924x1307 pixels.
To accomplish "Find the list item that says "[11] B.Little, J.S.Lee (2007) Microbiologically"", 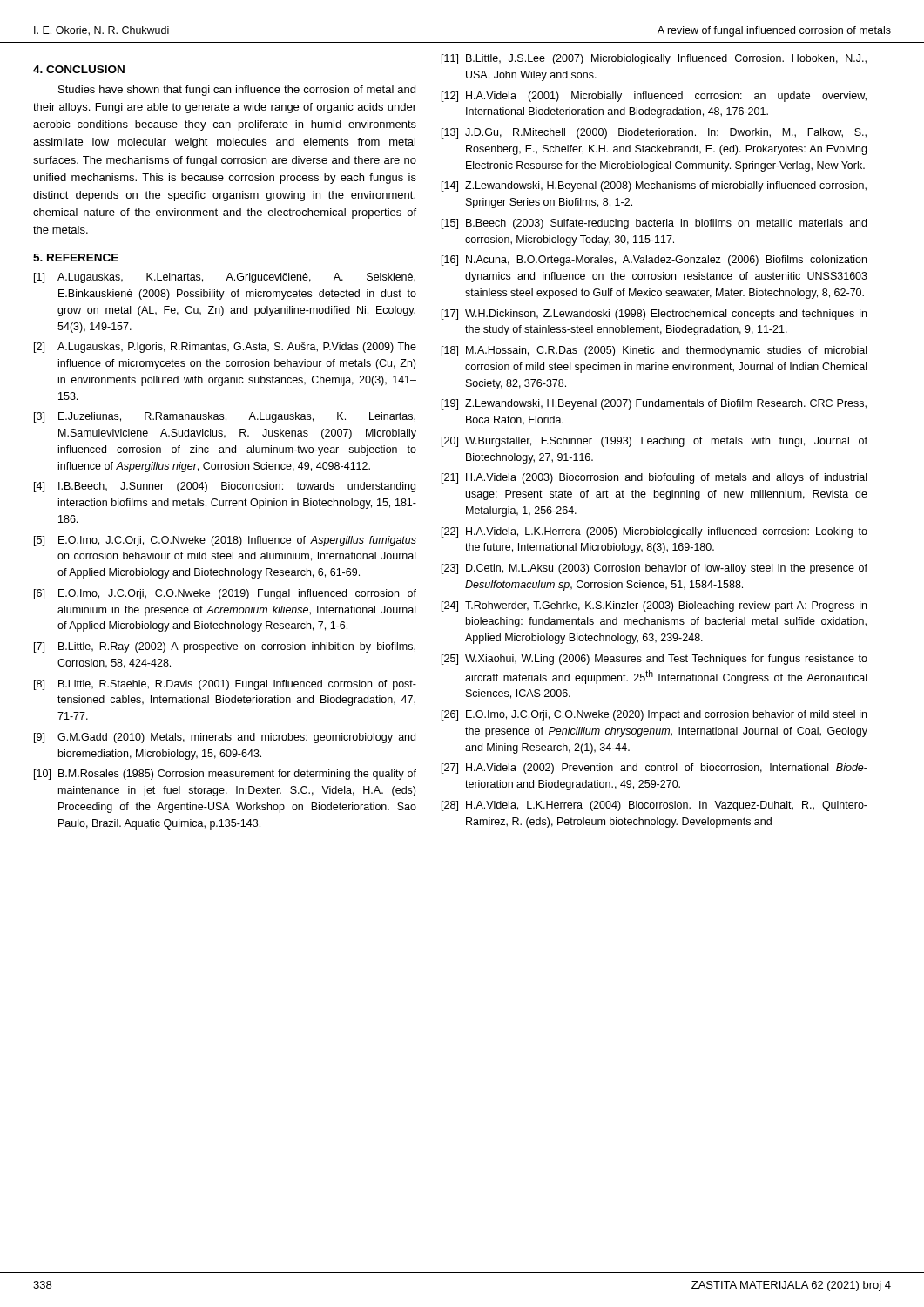I will [654, 67].
